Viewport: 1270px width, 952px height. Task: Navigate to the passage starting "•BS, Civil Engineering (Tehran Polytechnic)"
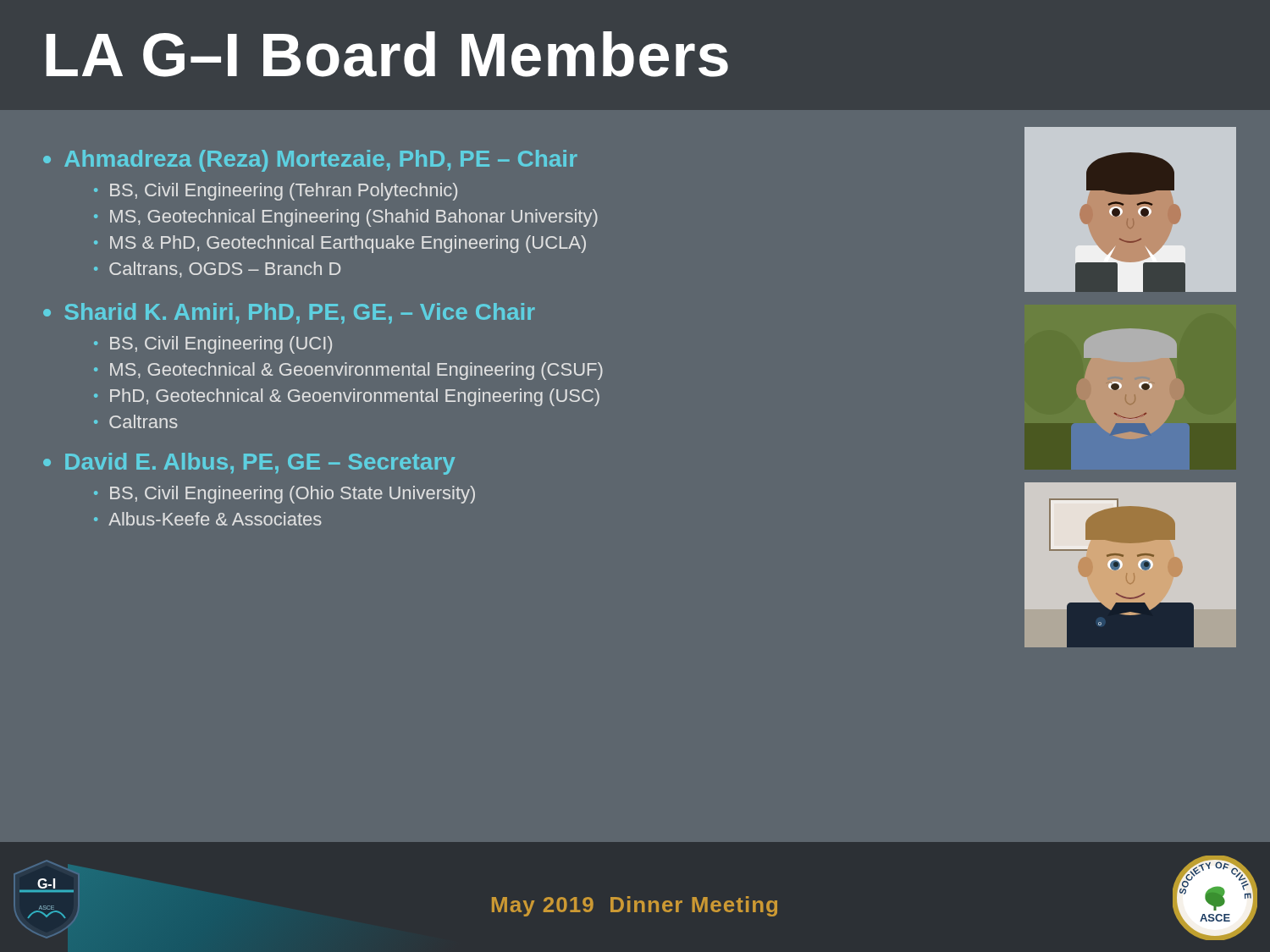[x=276, y=190]
